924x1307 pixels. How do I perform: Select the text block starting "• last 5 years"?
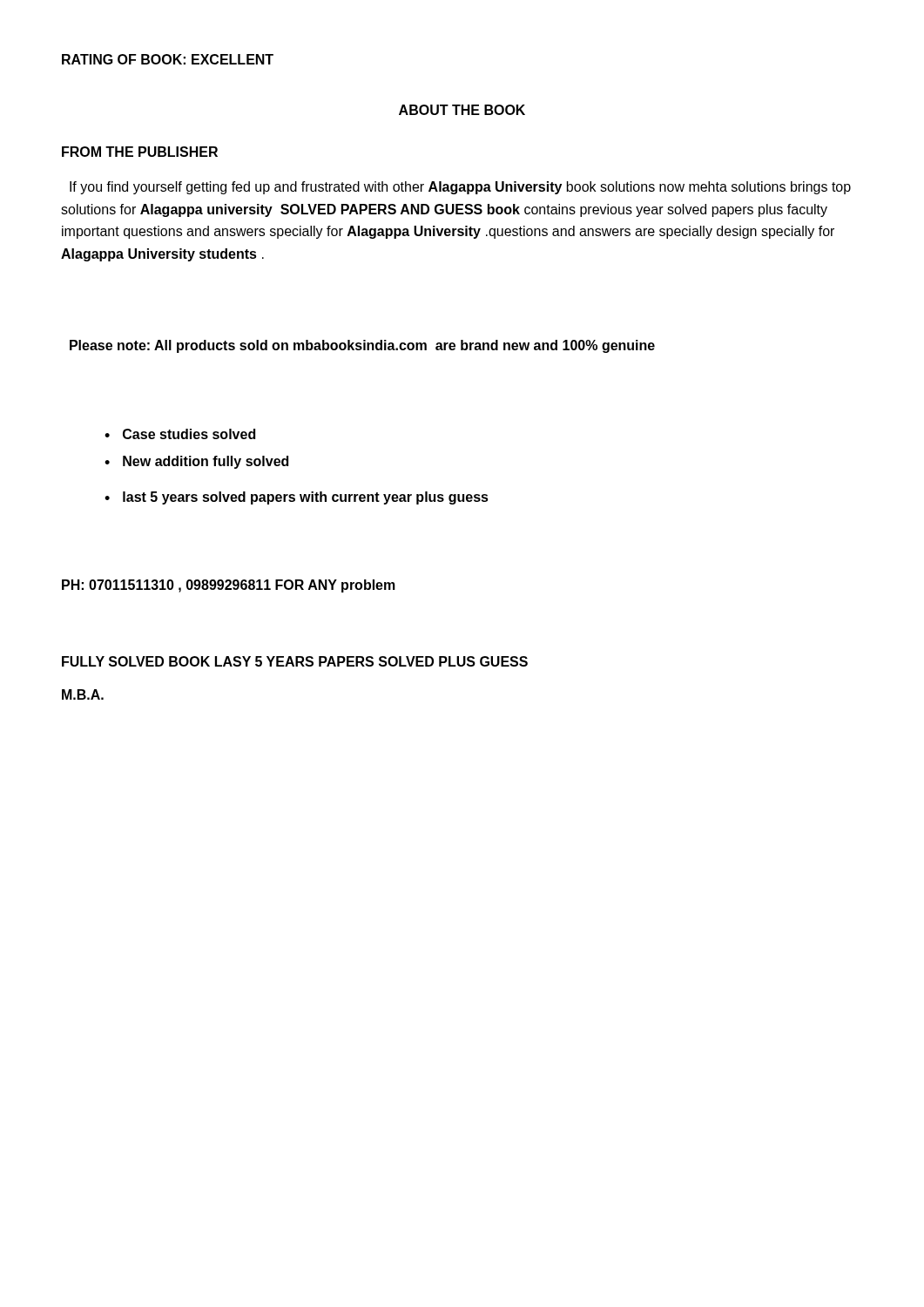297,499
